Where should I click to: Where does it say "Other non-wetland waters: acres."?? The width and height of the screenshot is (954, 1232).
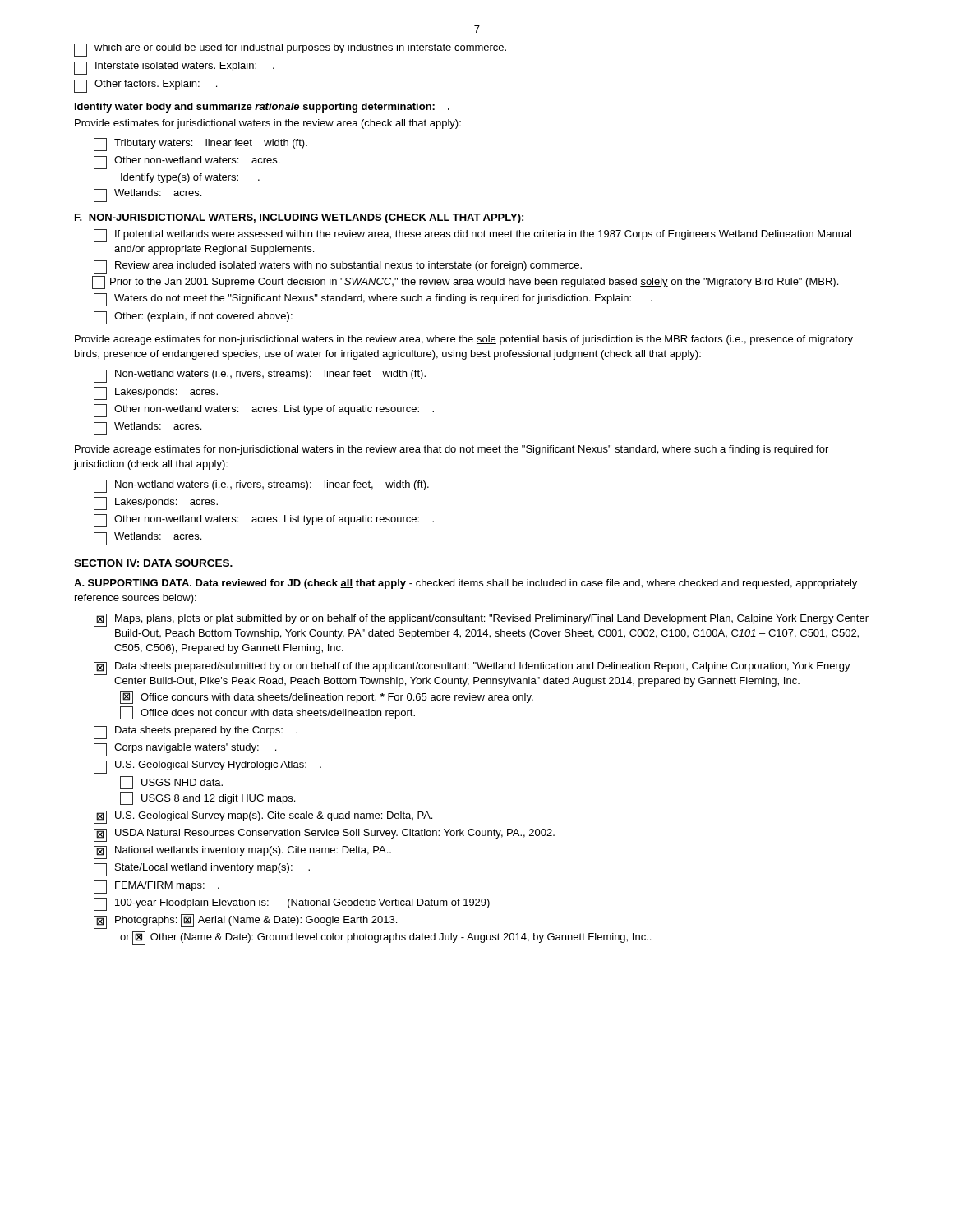point(187,161)
